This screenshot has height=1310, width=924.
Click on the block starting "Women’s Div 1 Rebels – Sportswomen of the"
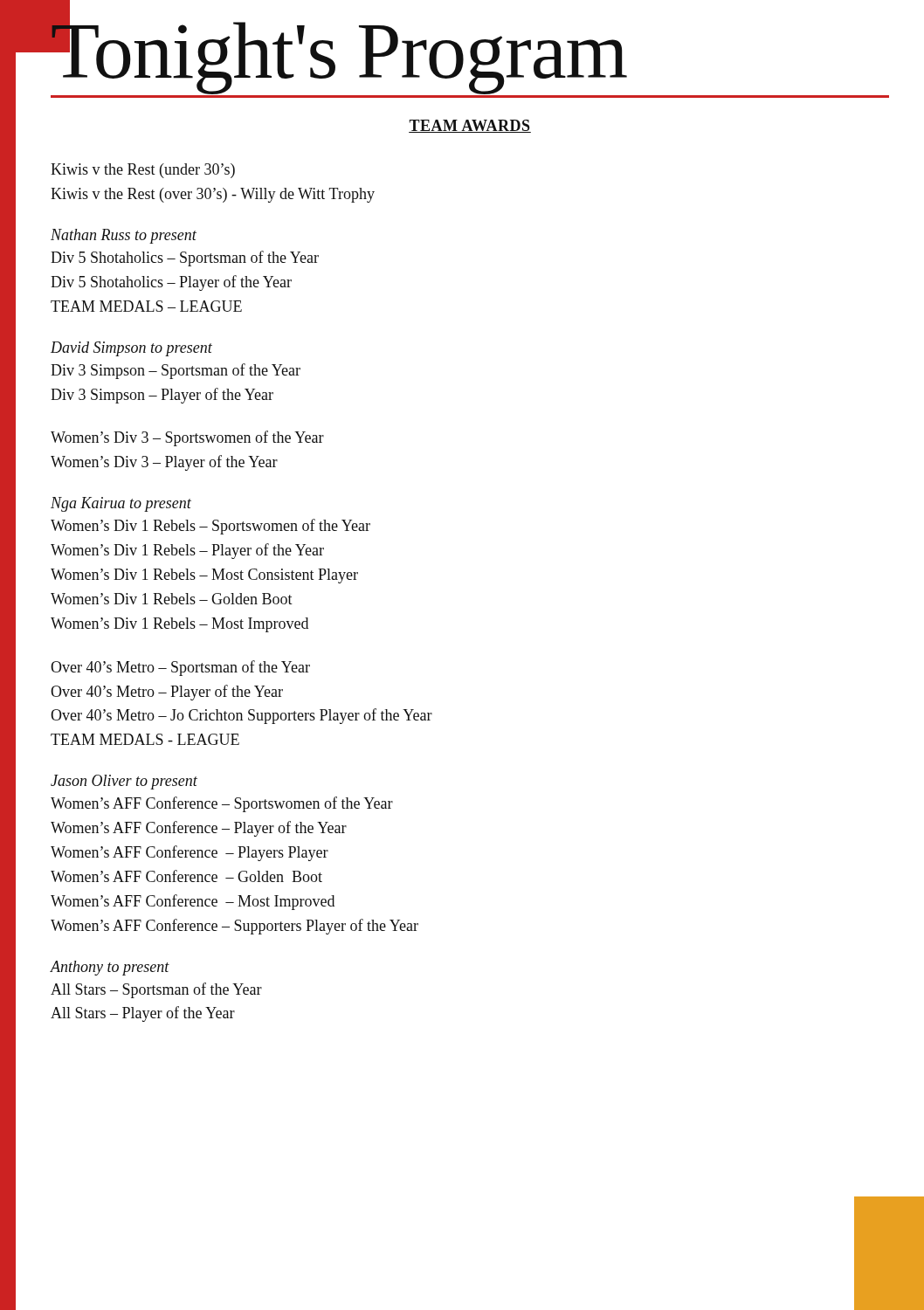pyautogui.click(x=210, y=527)
